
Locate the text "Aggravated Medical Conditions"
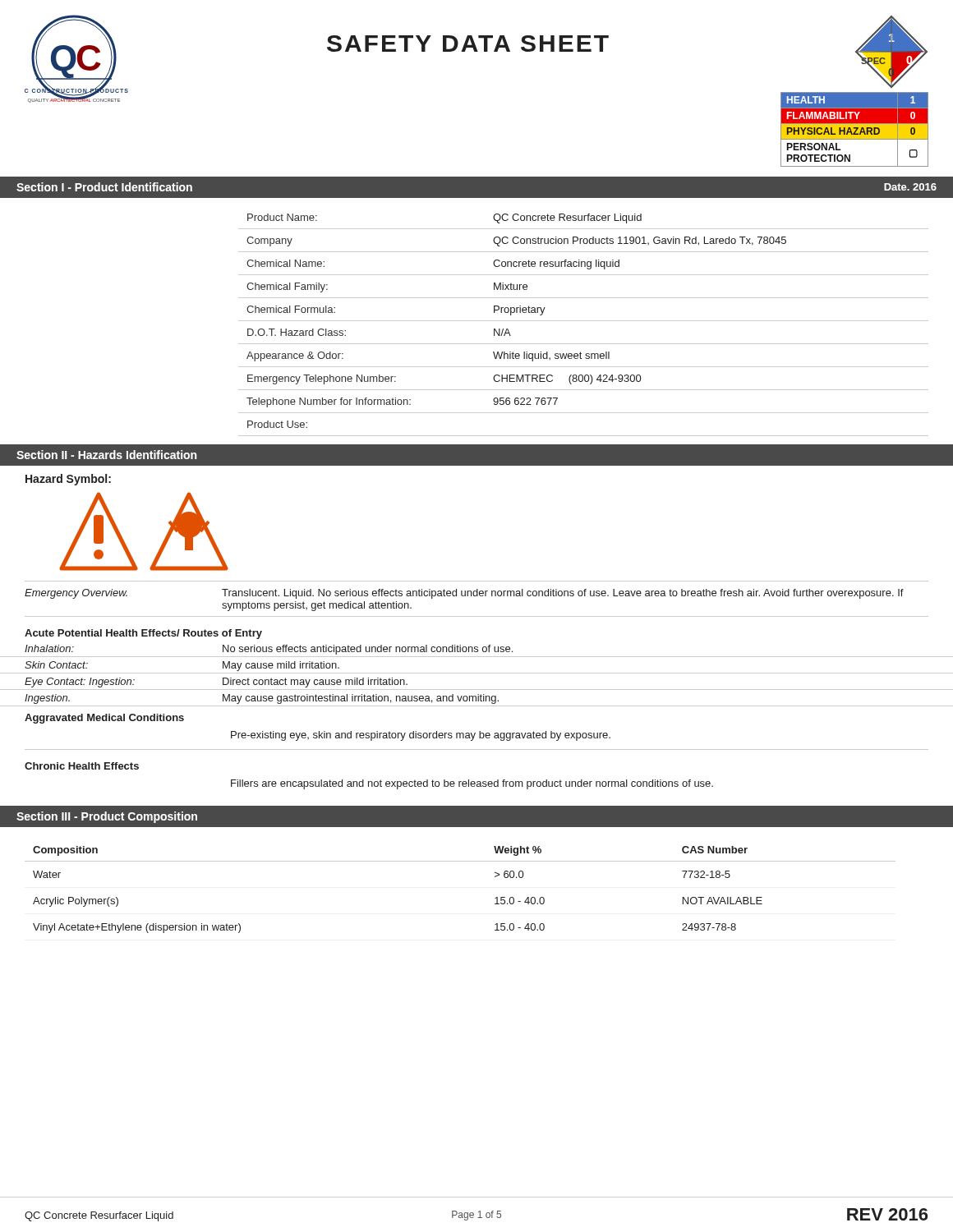104,717
